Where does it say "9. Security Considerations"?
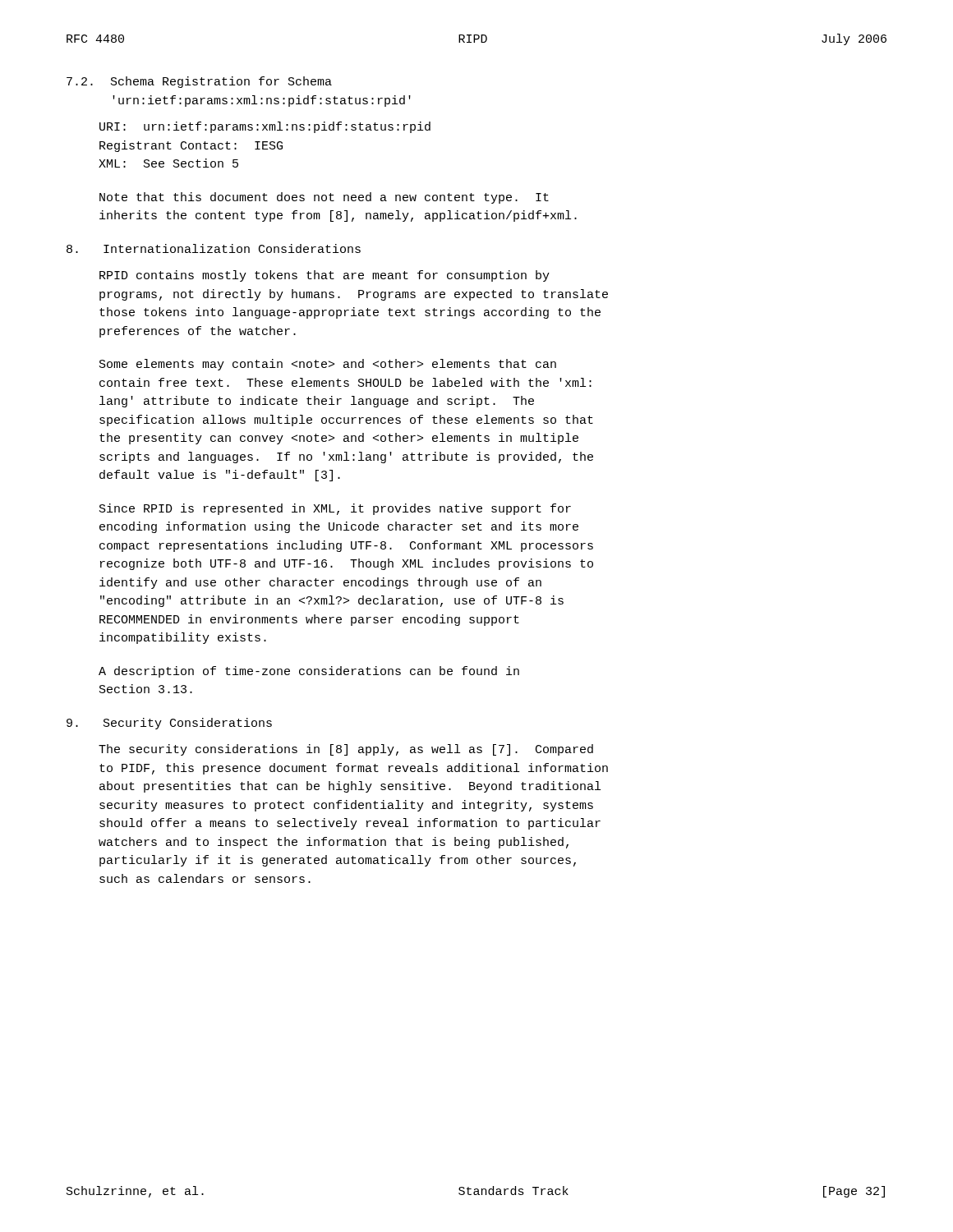The height and width of the screenshot is (1232, 953). [169, 724]
